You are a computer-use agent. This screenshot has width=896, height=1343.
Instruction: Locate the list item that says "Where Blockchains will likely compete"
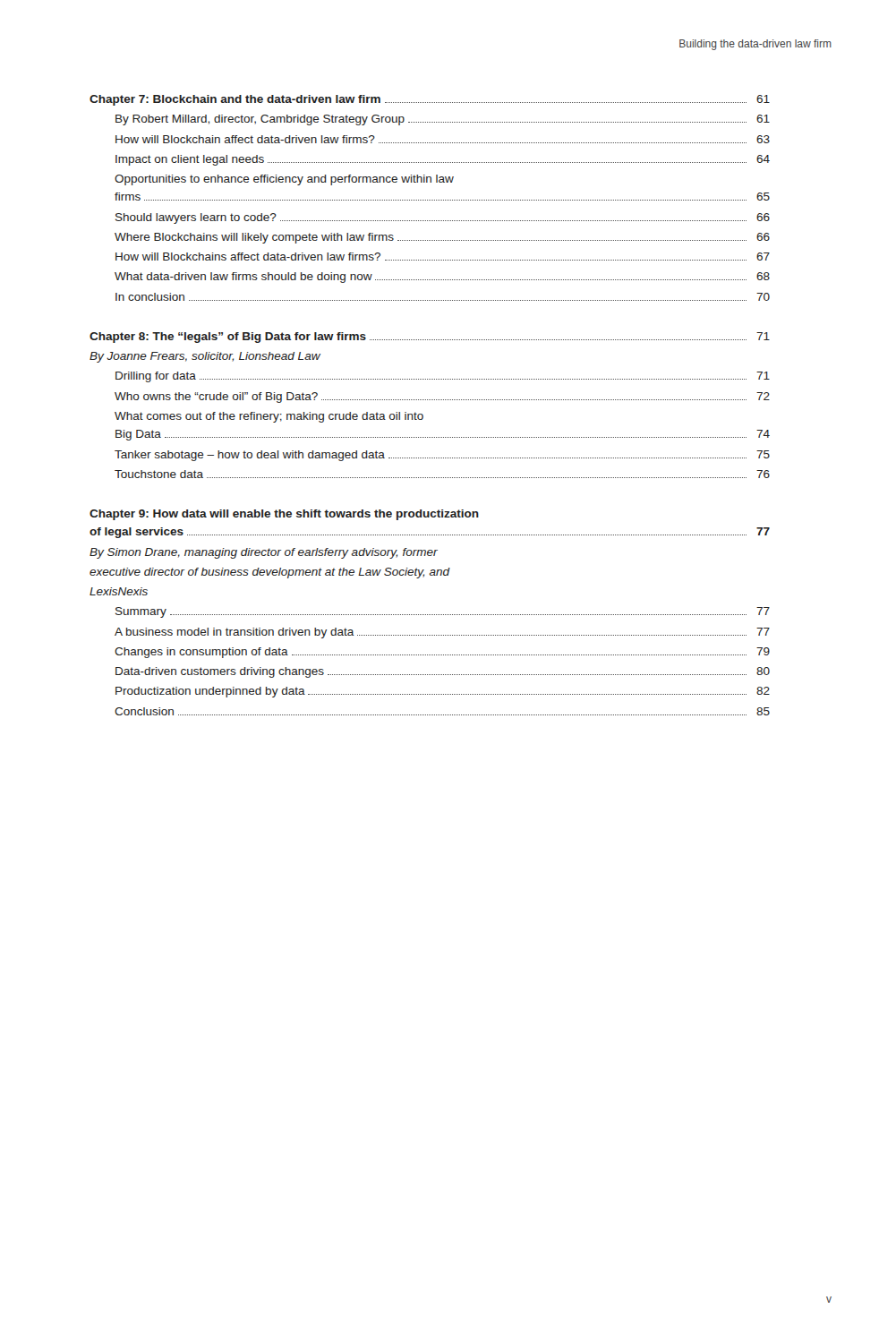pos(430,237)
